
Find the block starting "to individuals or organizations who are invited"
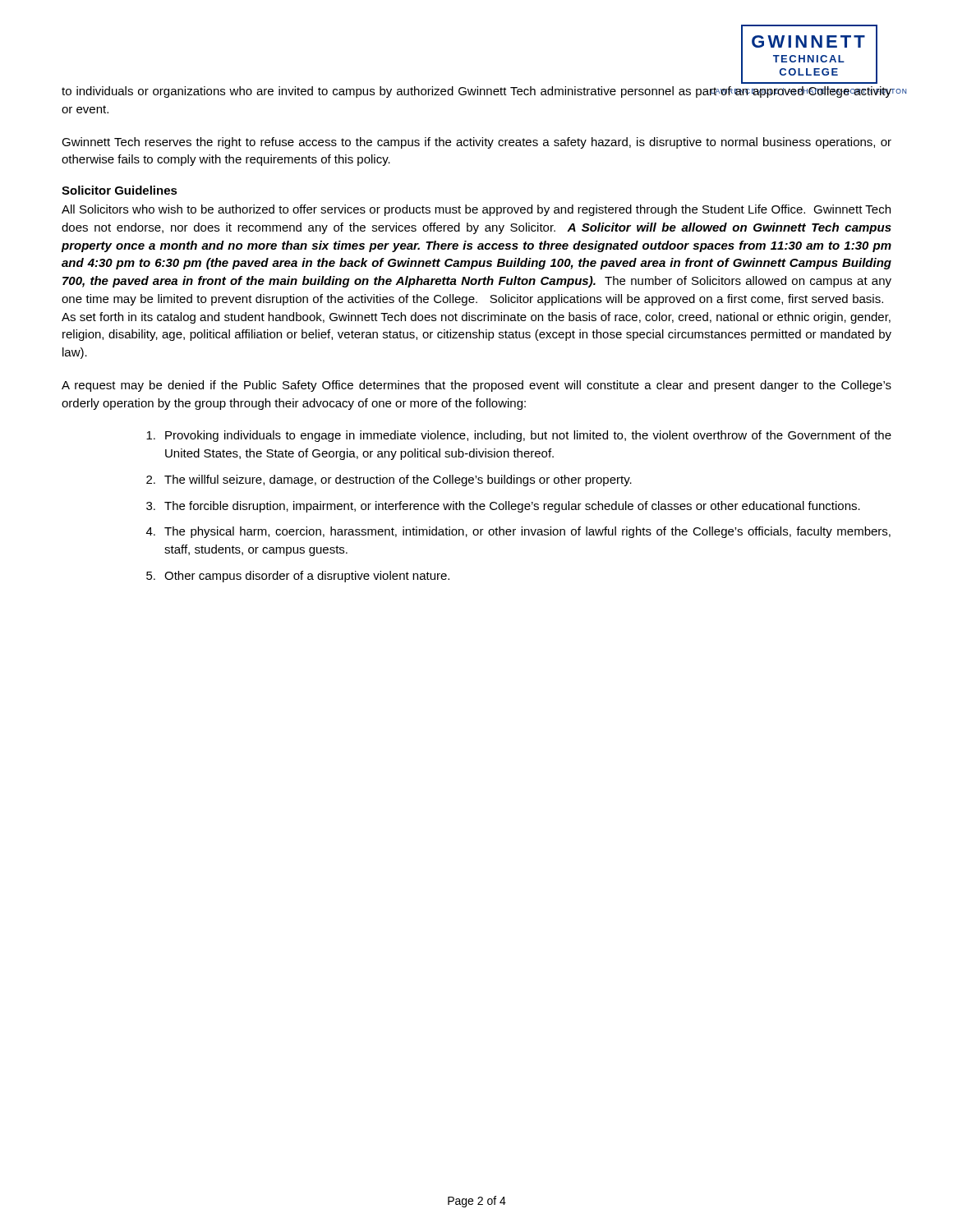[476, 100]
